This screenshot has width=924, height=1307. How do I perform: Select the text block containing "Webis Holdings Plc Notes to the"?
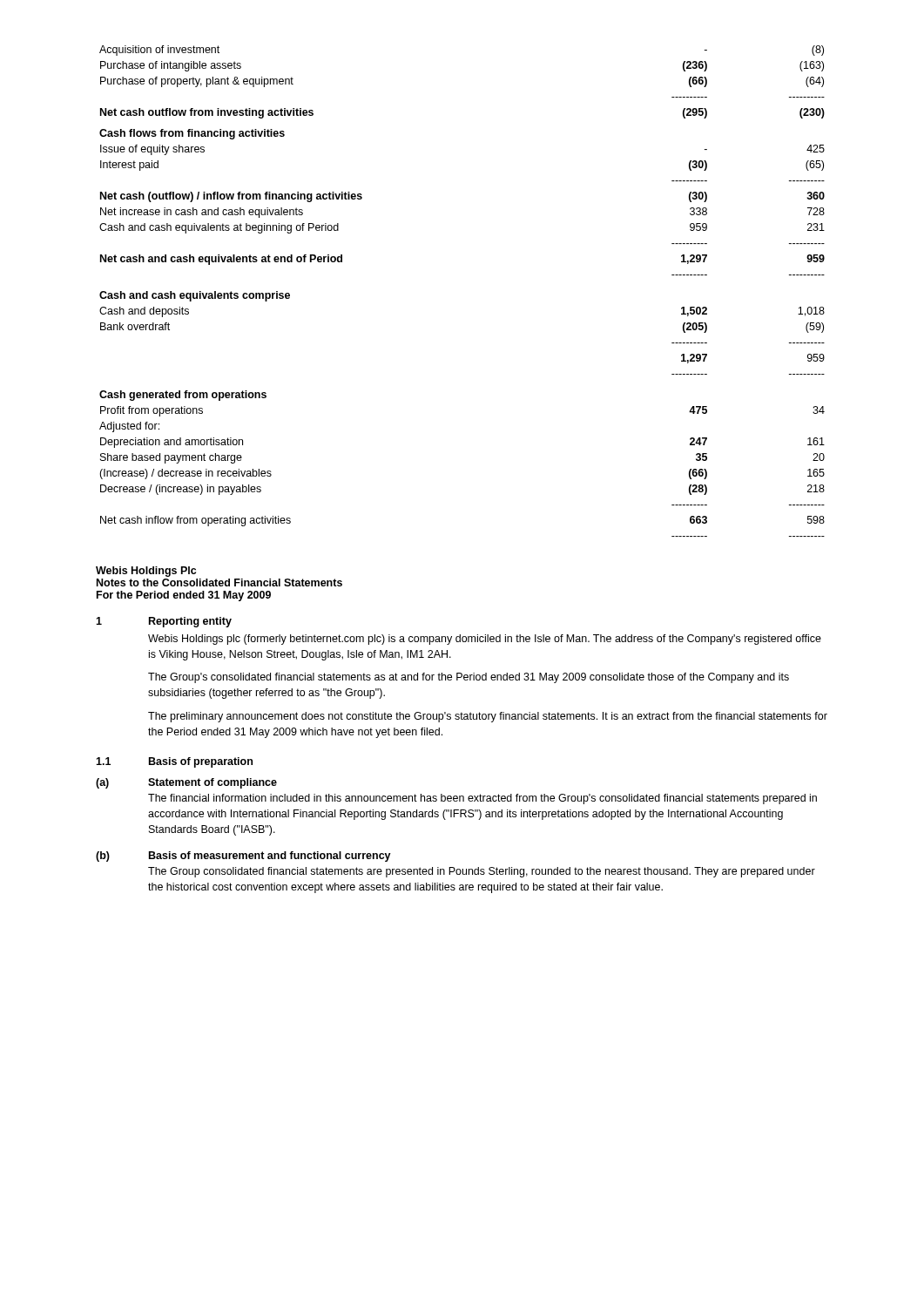[146, 572]
